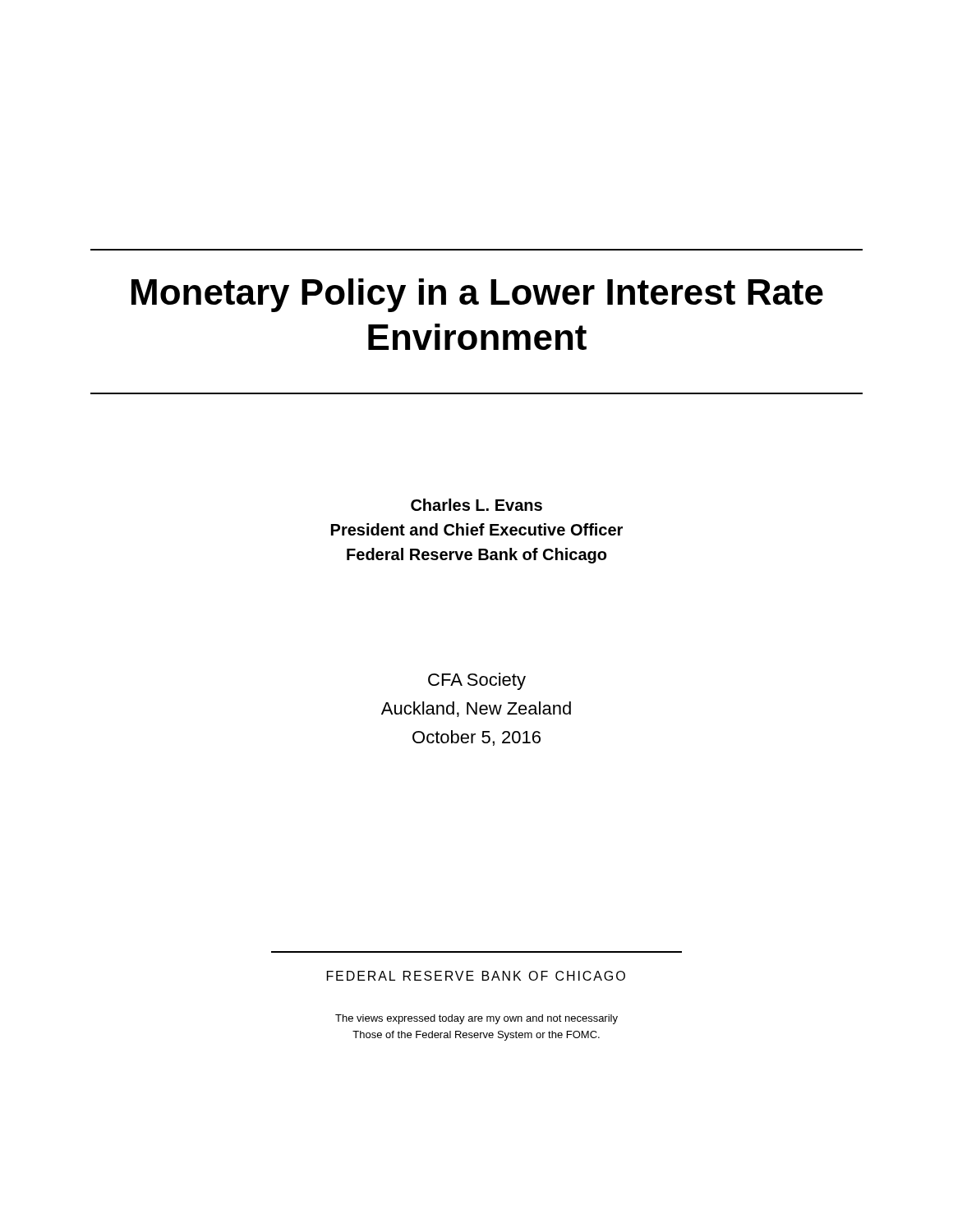
Task: Locate the title that opens with "Monetary Policy in"
Action: click(476, 315)
